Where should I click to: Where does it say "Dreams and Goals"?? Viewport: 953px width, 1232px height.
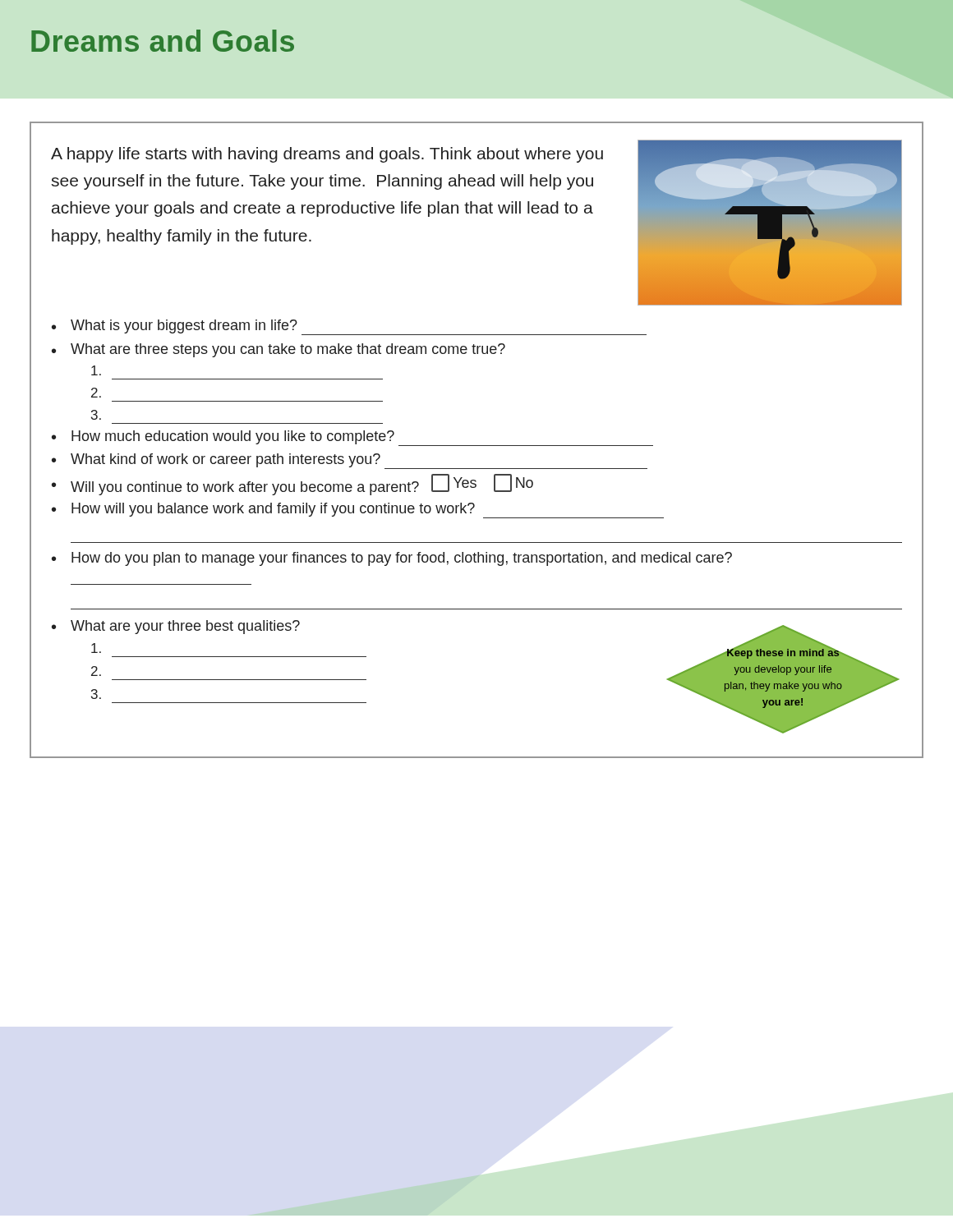(163, 41)
